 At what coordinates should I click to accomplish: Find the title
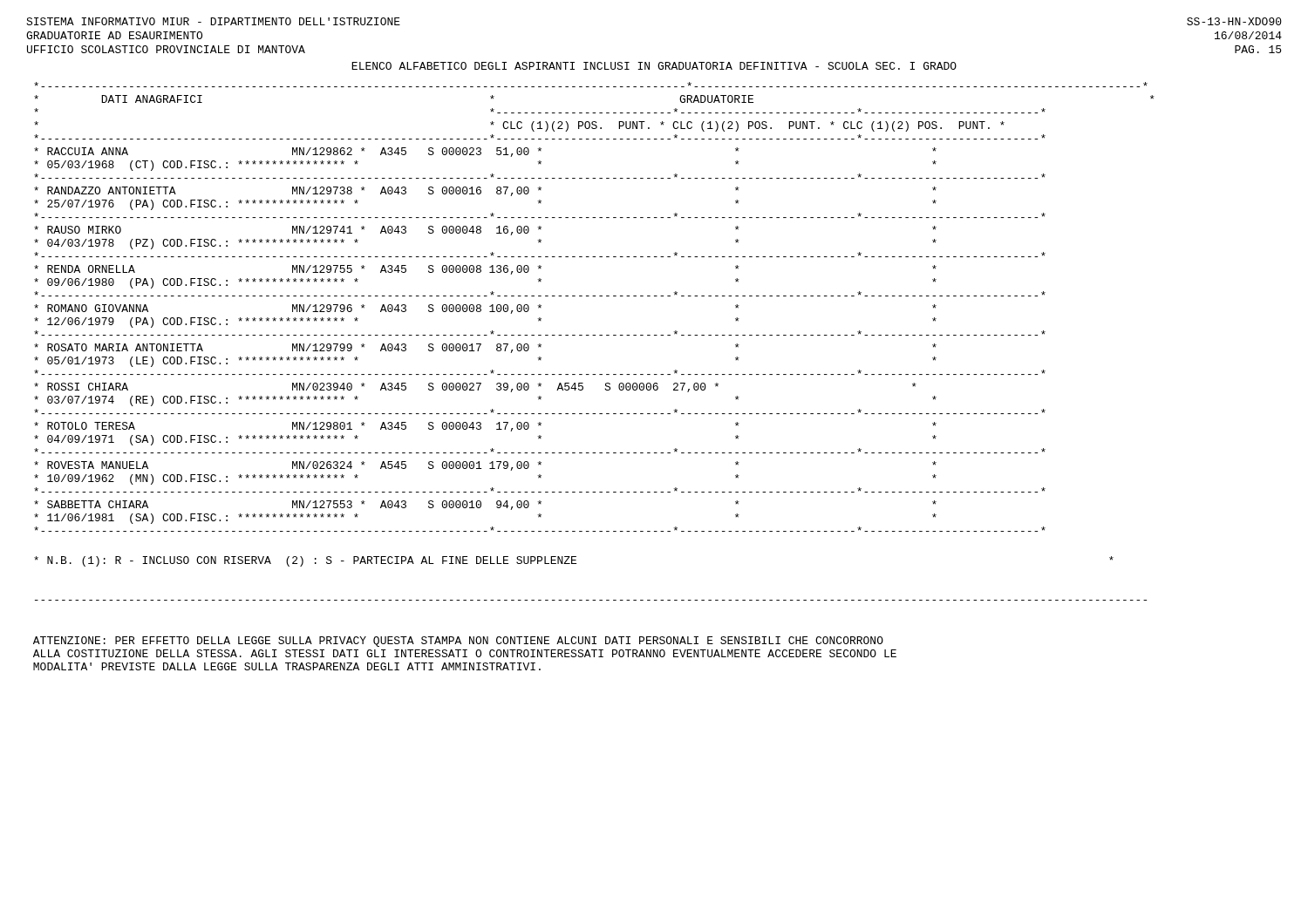click(654, 67)
